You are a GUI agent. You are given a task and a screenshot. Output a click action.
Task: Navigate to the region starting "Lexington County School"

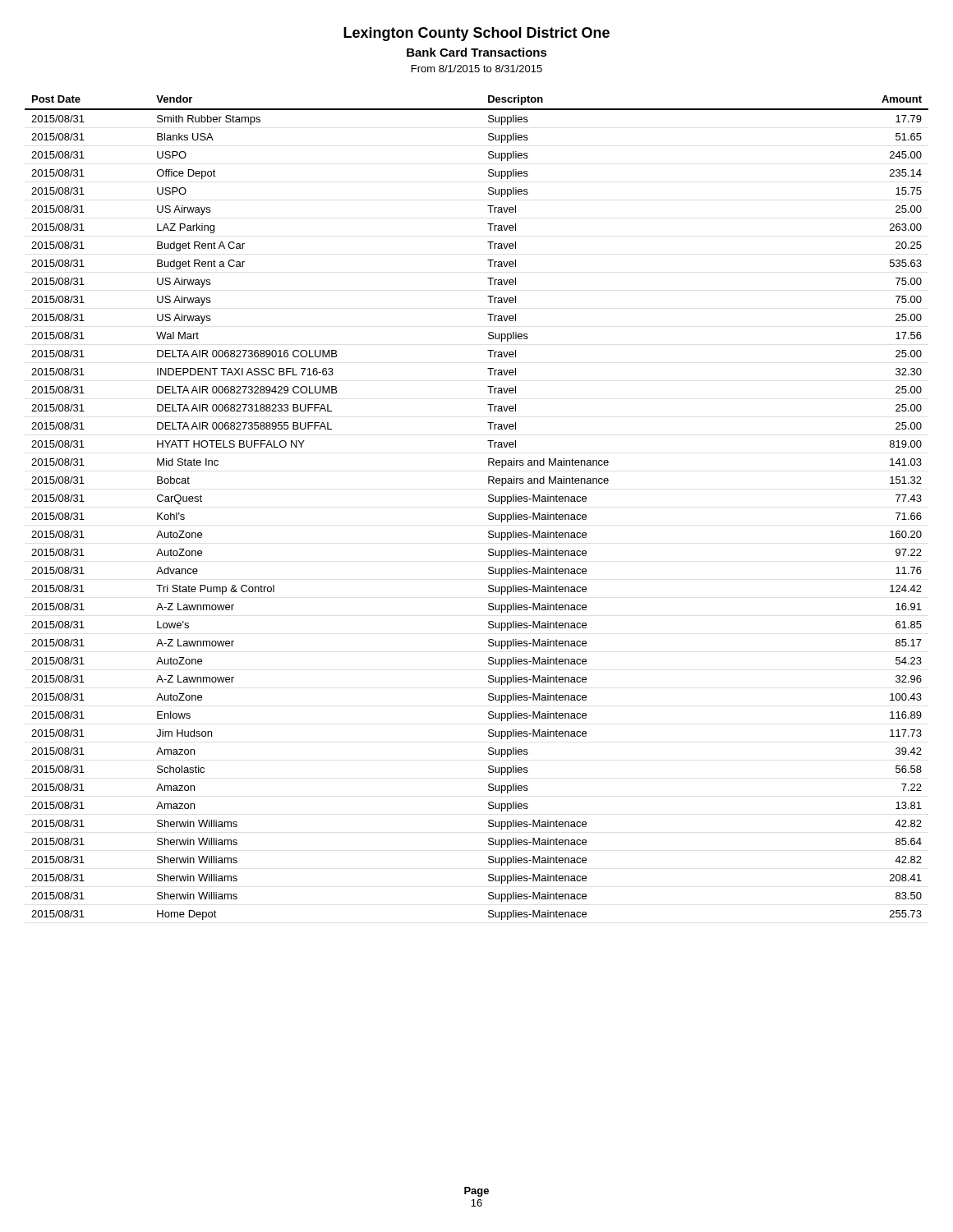(476, 33)
